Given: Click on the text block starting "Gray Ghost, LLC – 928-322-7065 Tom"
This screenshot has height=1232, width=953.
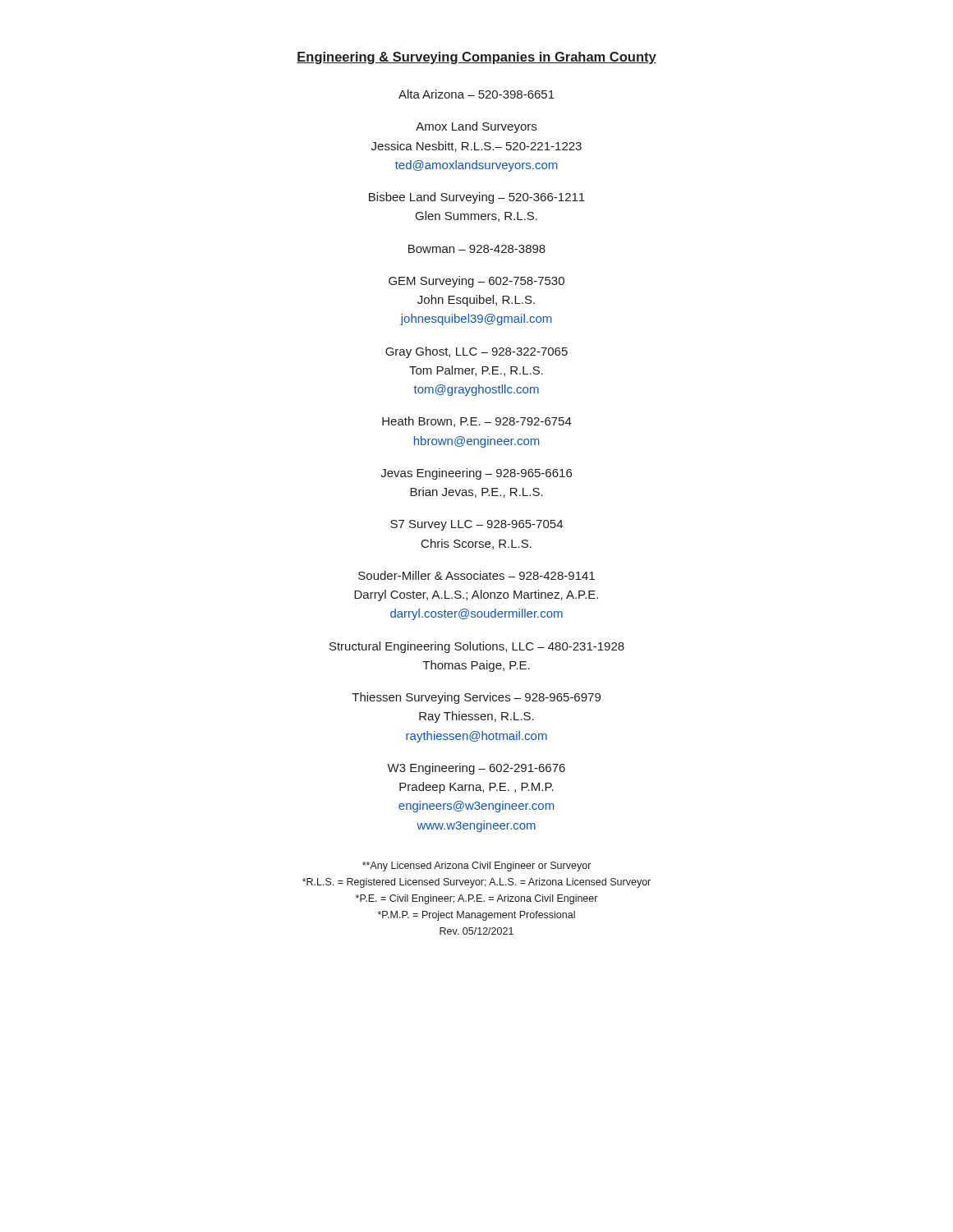Looking at the screenshot, I should coord(476,370).
